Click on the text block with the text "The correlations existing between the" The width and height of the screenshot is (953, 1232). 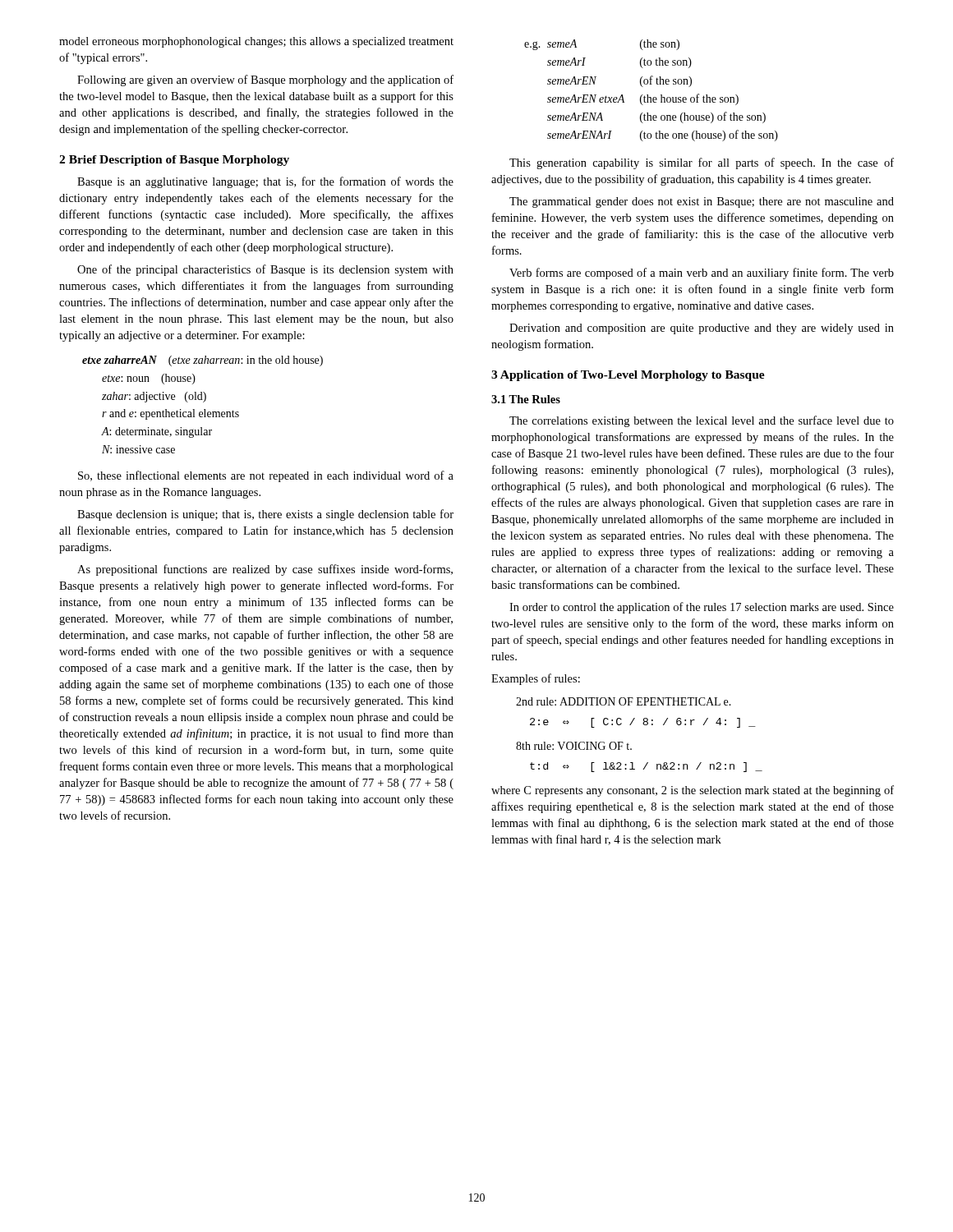[x=693, y=550]
